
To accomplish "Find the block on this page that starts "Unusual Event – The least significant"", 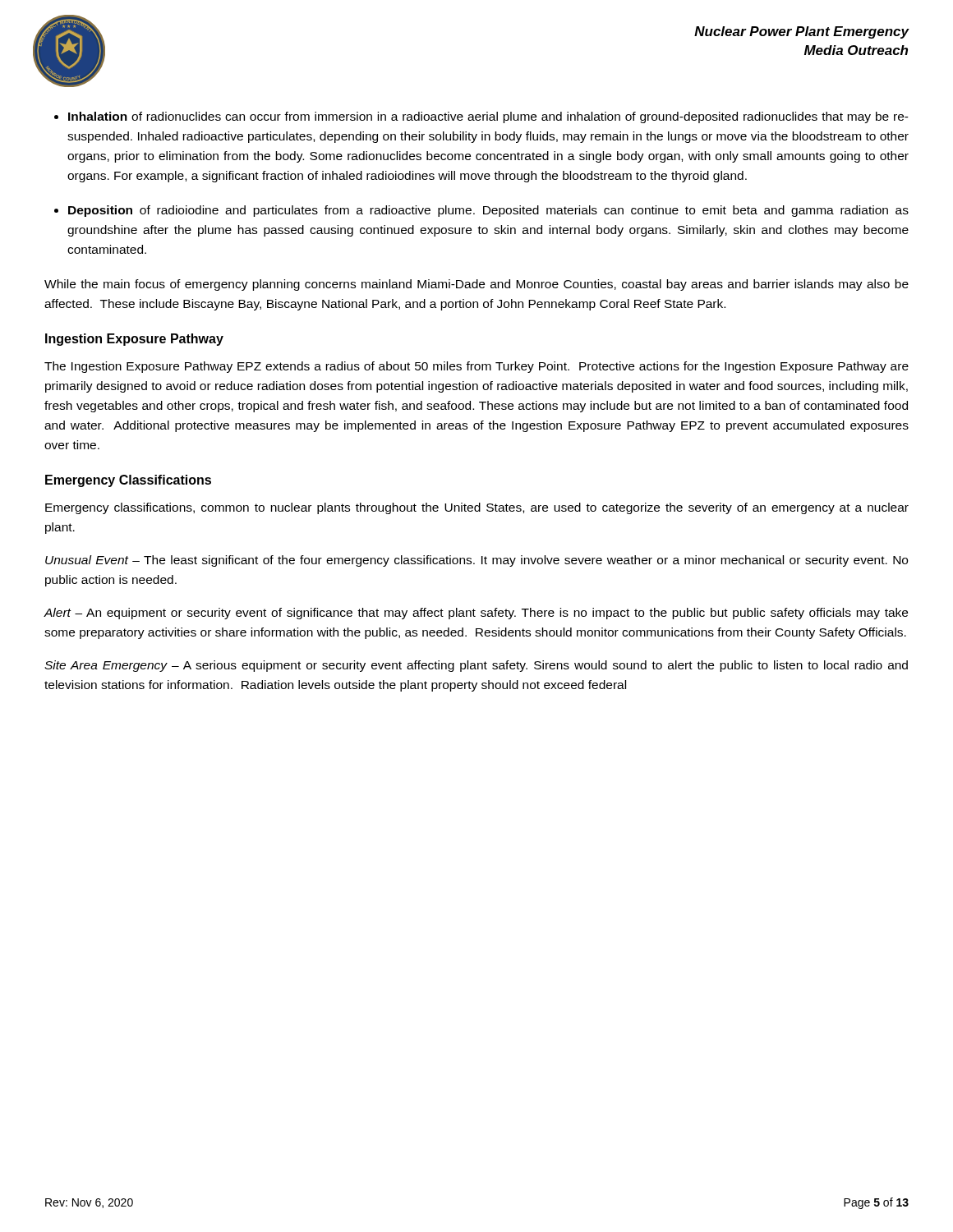I will point(476,570).
